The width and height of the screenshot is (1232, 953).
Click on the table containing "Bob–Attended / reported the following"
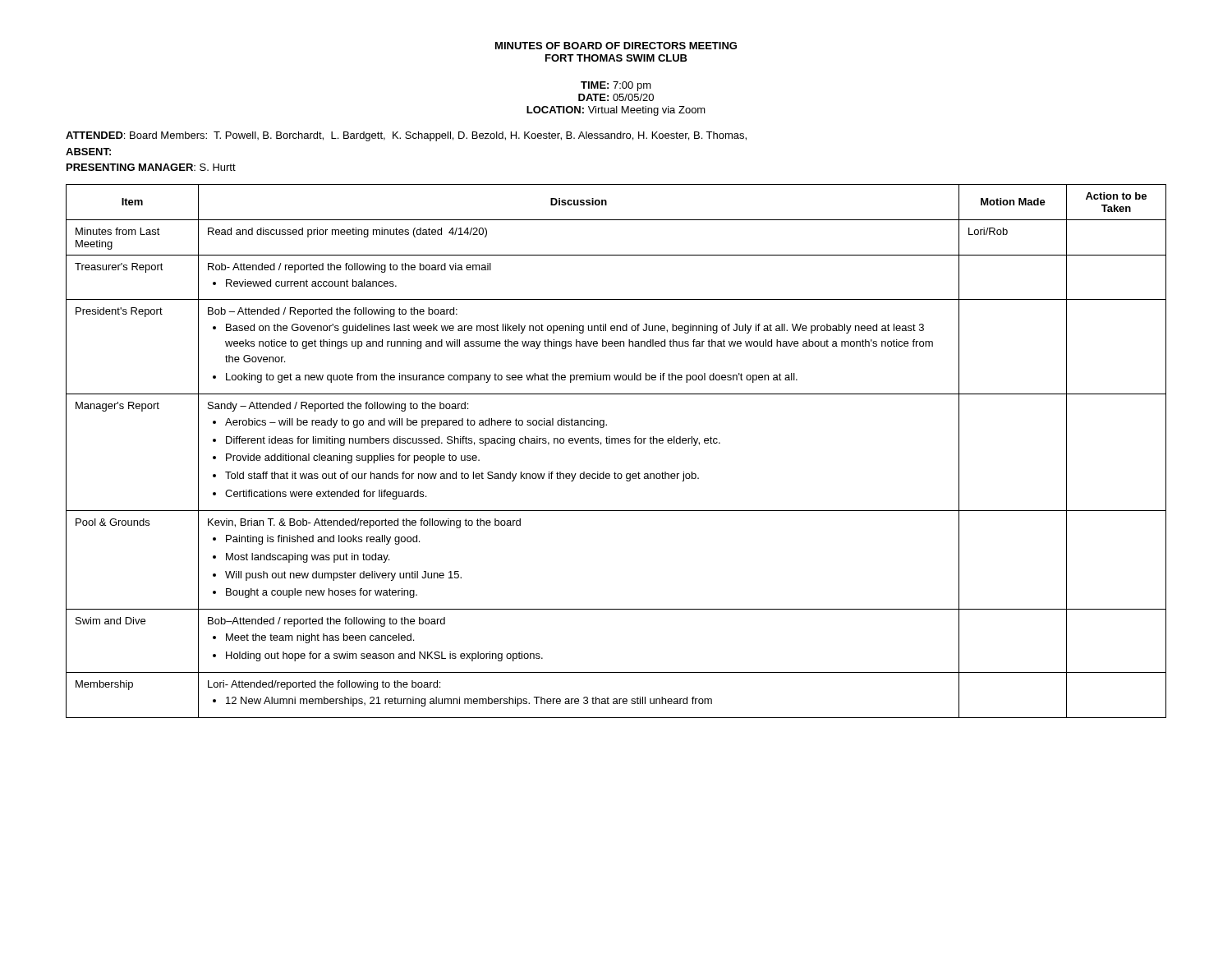coord(616,451)
